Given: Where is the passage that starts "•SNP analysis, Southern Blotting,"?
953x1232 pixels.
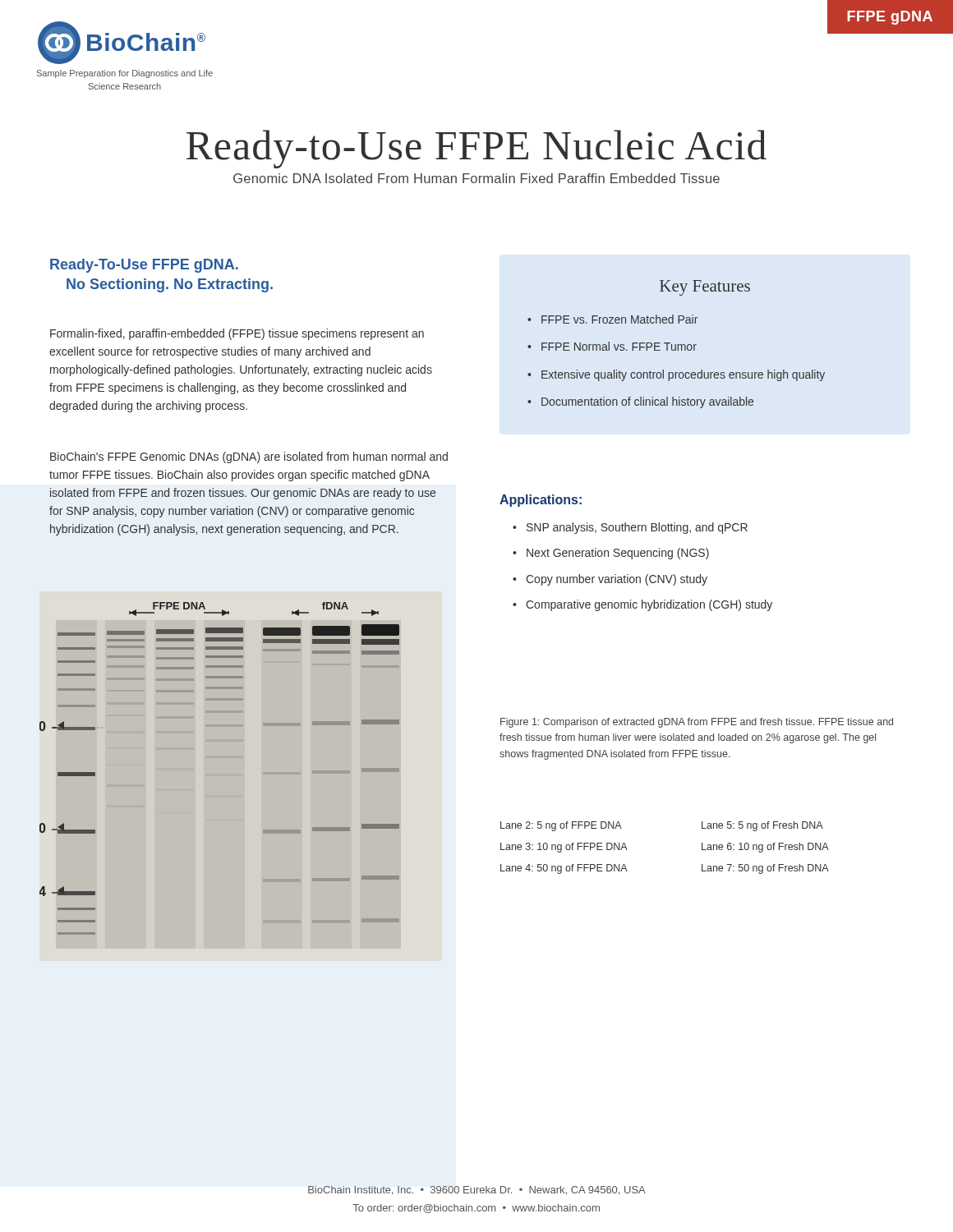Looking at the screenshot, I should (630, 527).
